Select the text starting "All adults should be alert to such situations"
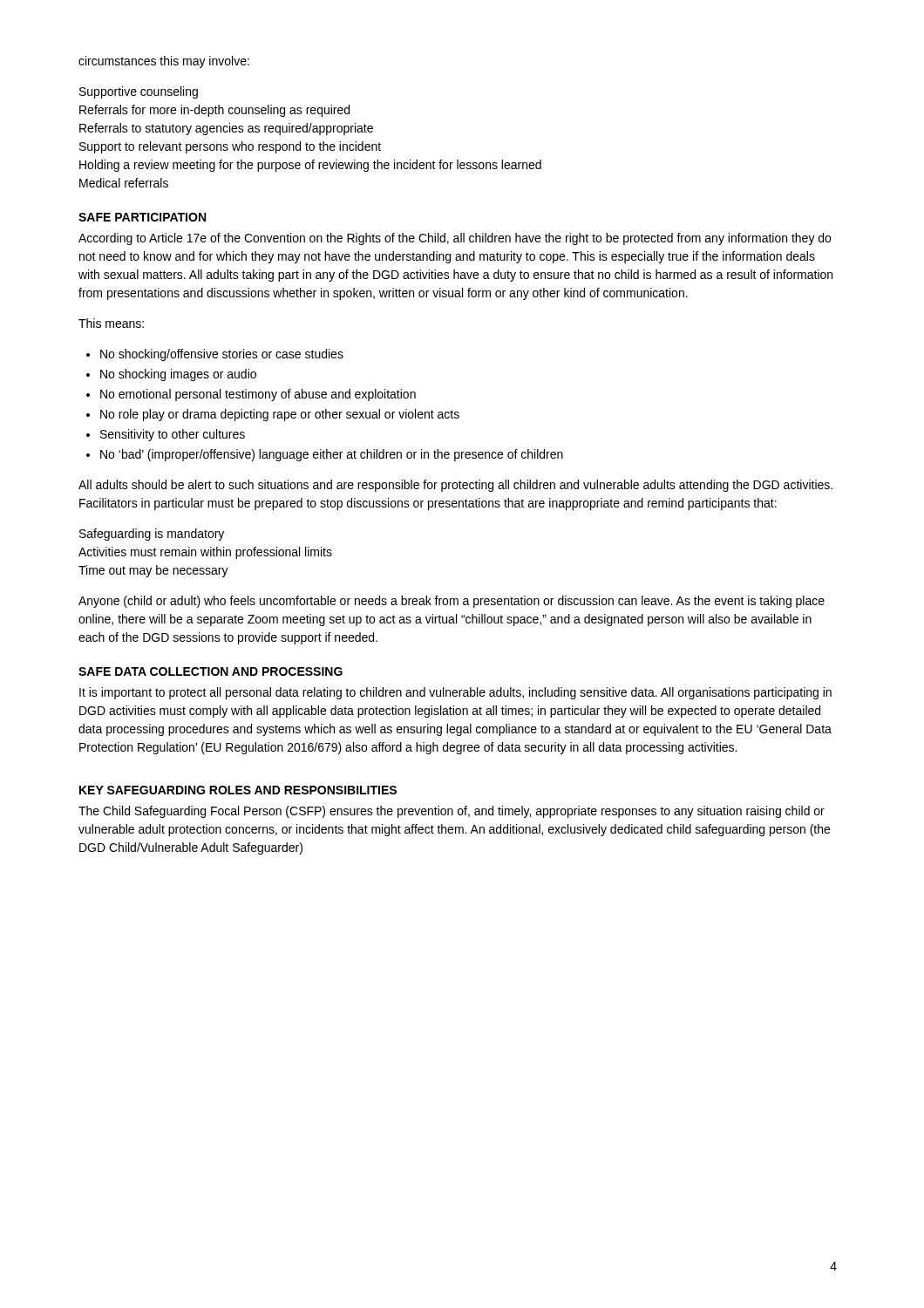924x1308 pixels. [456, 494]
